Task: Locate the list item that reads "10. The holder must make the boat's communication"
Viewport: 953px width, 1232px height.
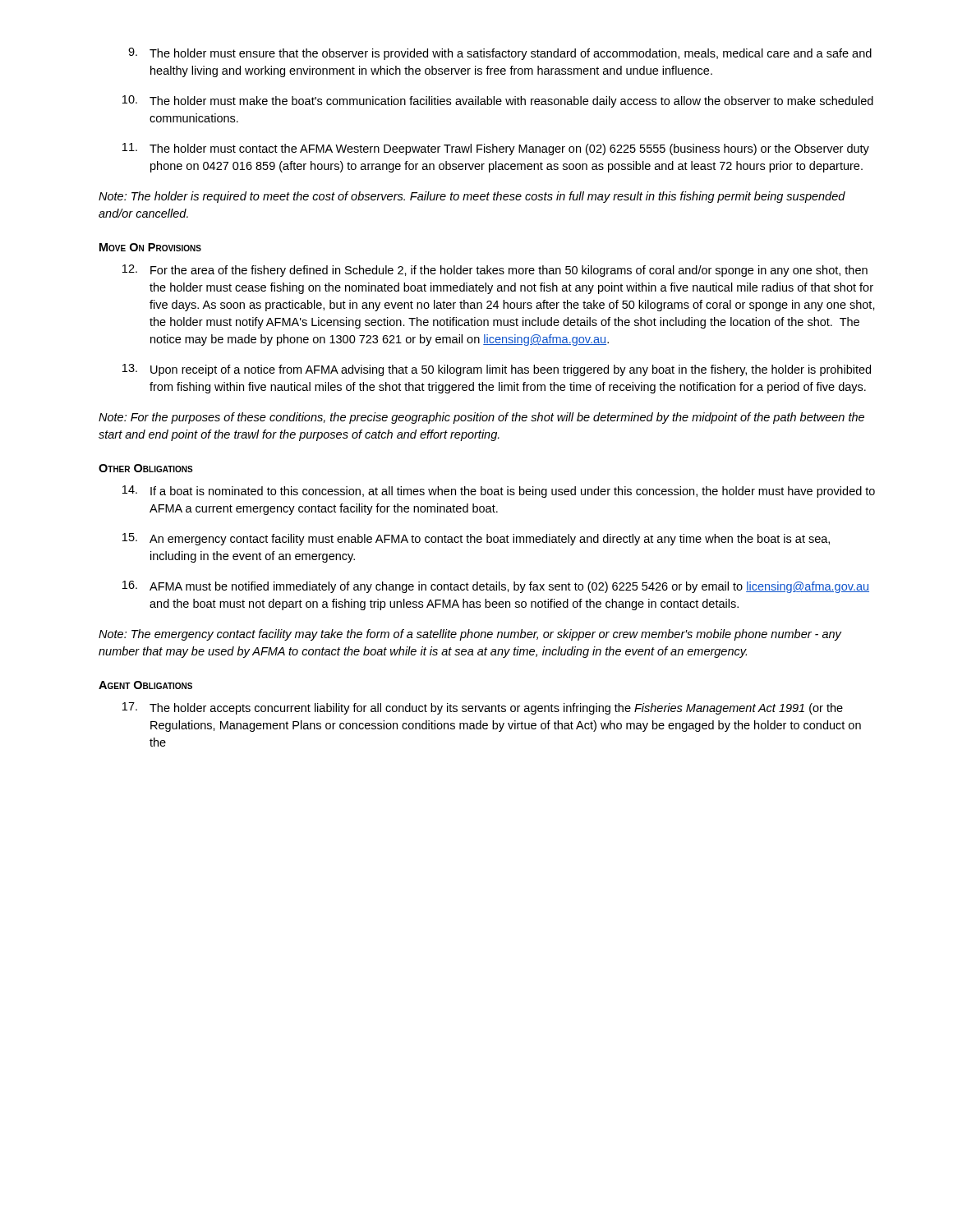Action: (x=489, y=110)
